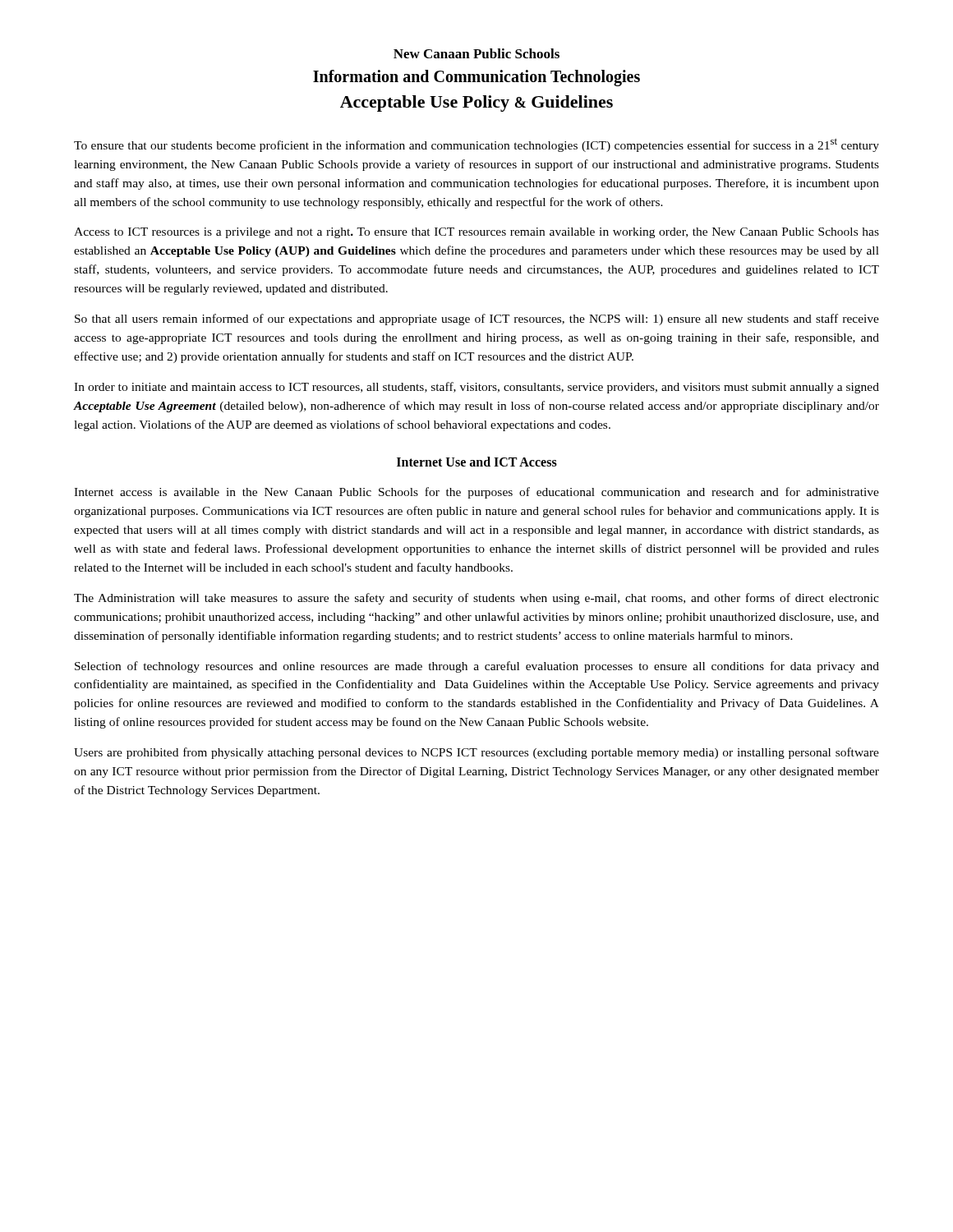Select the passage starting "To ensure that our students become"
Image resolution: width=953 pixels, height=1232 pixels.
pyautogui.click(x=476, y=171)
